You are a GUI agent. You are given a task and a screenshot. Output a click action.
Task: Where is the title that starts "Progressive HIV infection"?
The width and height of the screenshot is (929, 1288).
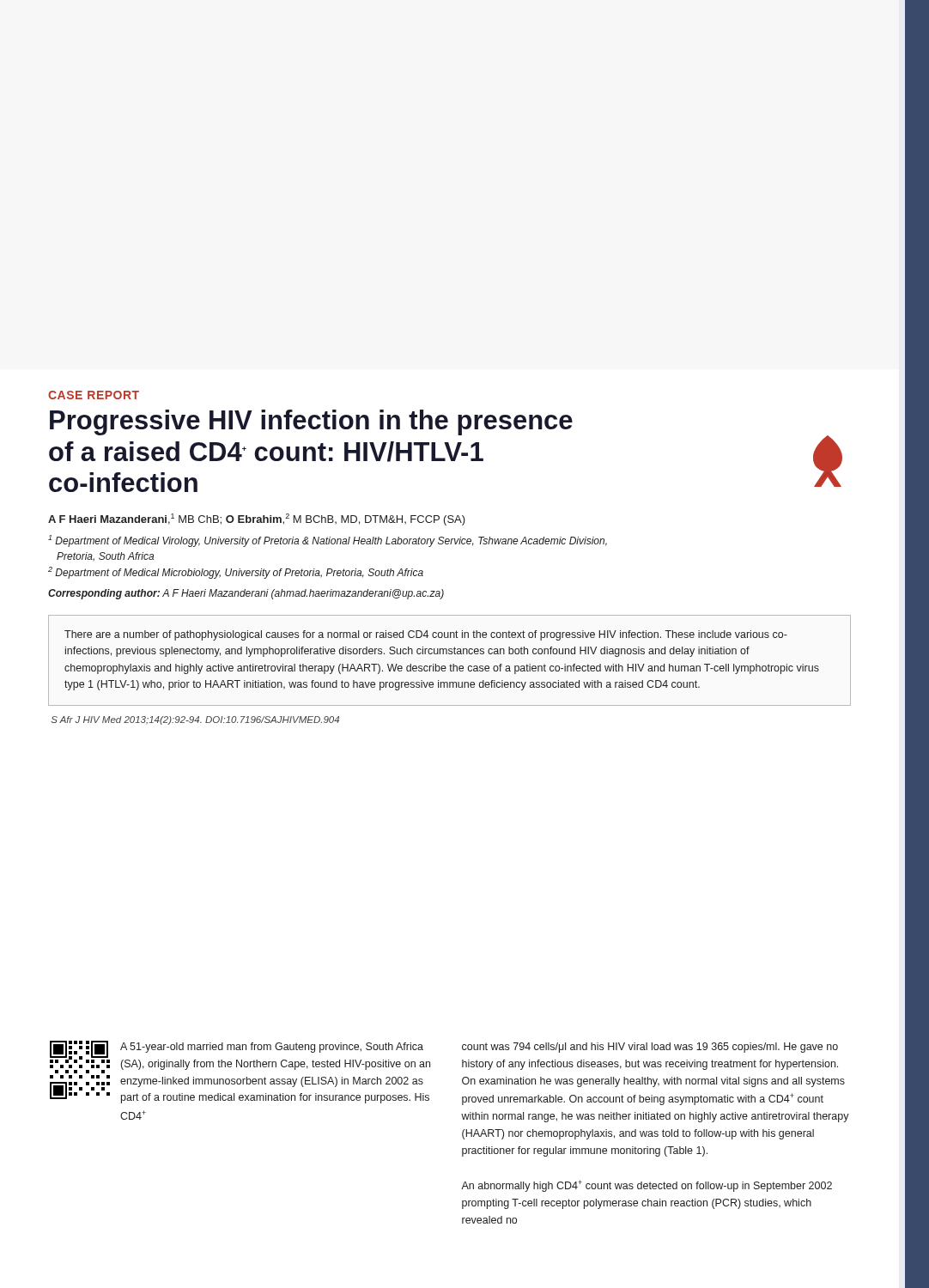pyautogui.click(x=449, y=452)
